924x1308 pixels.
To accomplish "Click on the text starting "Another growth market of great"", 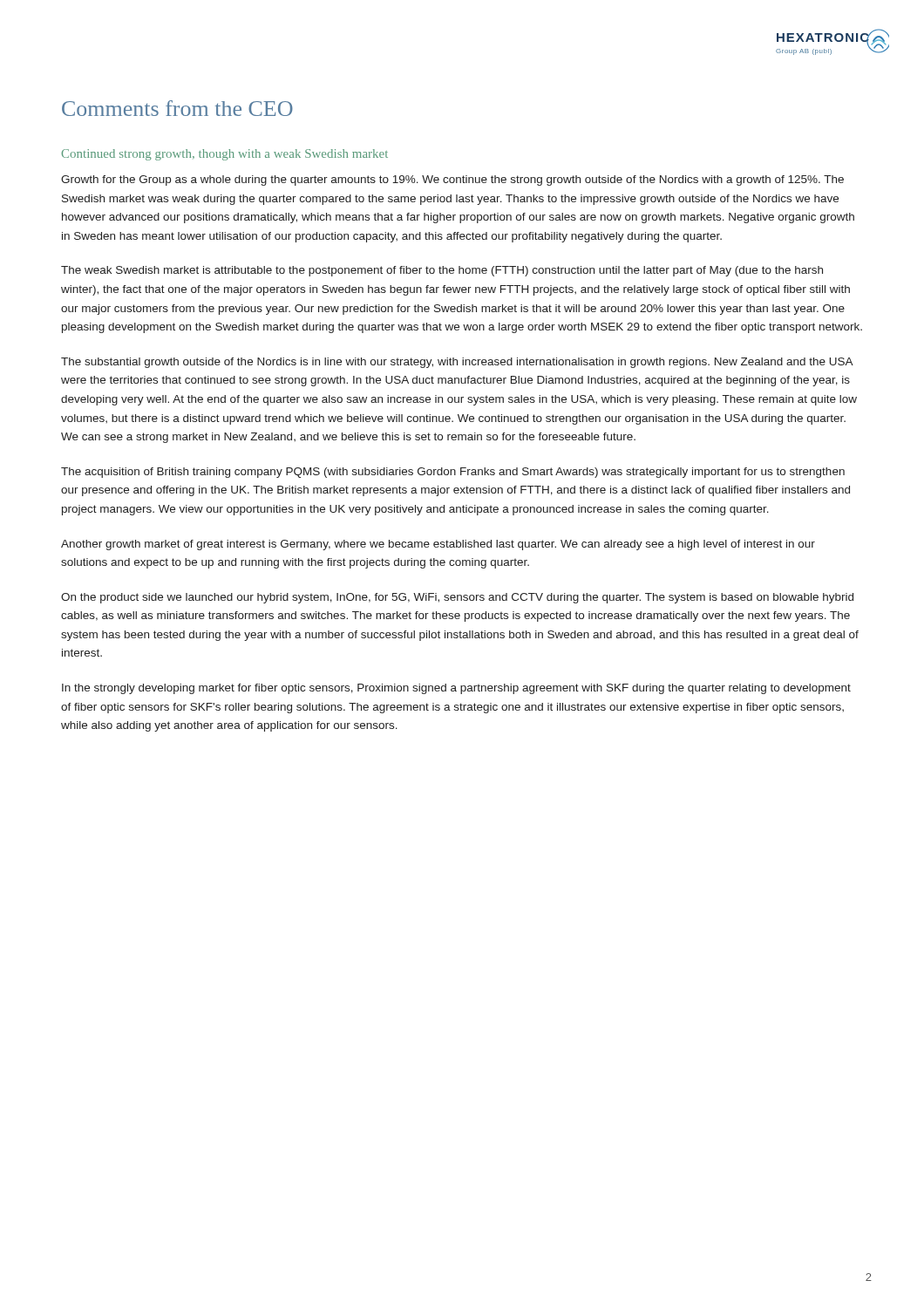I will tap(438, 553).
